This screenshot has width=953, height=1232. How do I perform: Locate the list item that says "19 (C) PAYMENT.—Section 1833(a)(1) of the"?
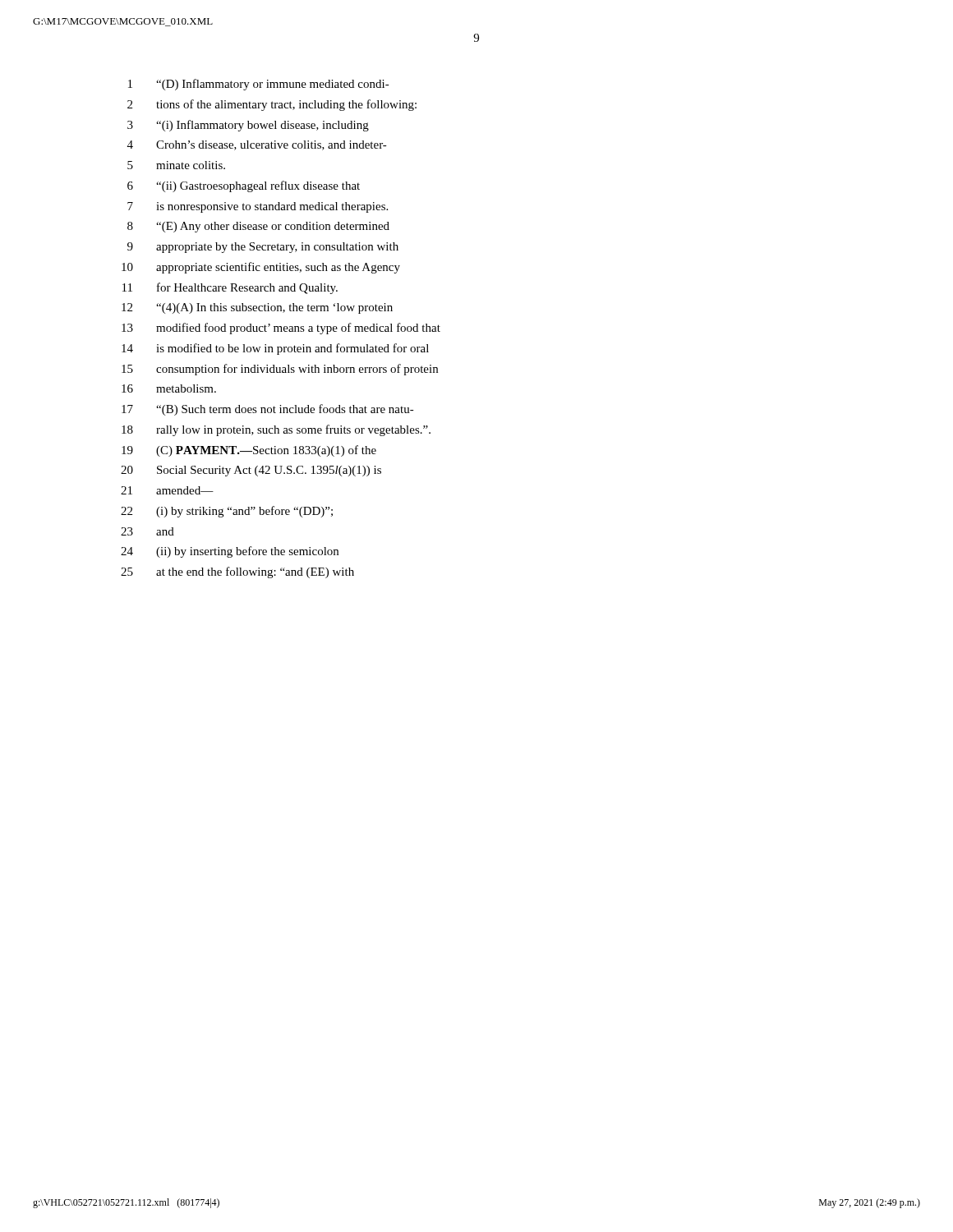click(249, 451)
